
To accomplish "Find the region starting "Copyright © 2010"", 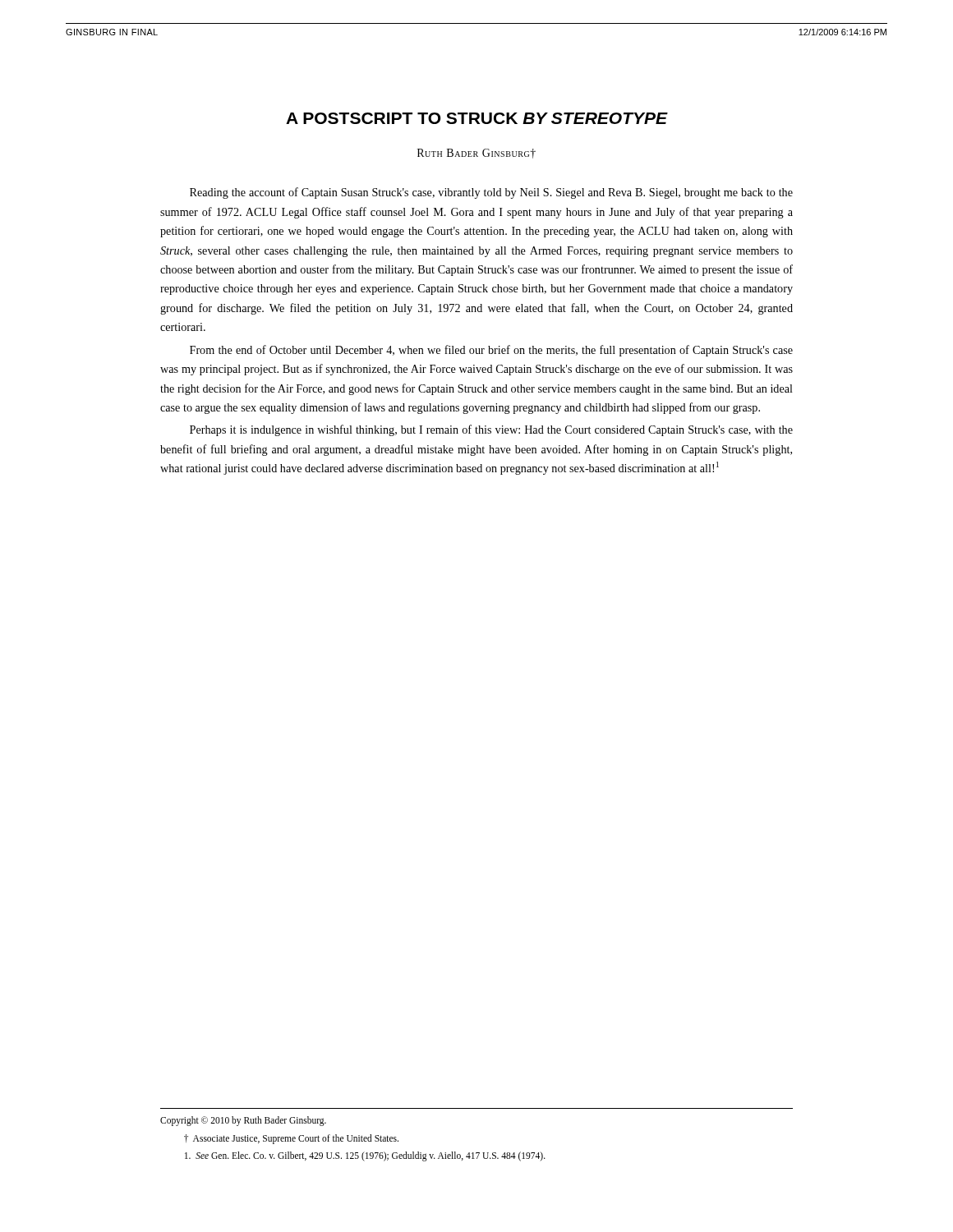I will [243, 1120].
